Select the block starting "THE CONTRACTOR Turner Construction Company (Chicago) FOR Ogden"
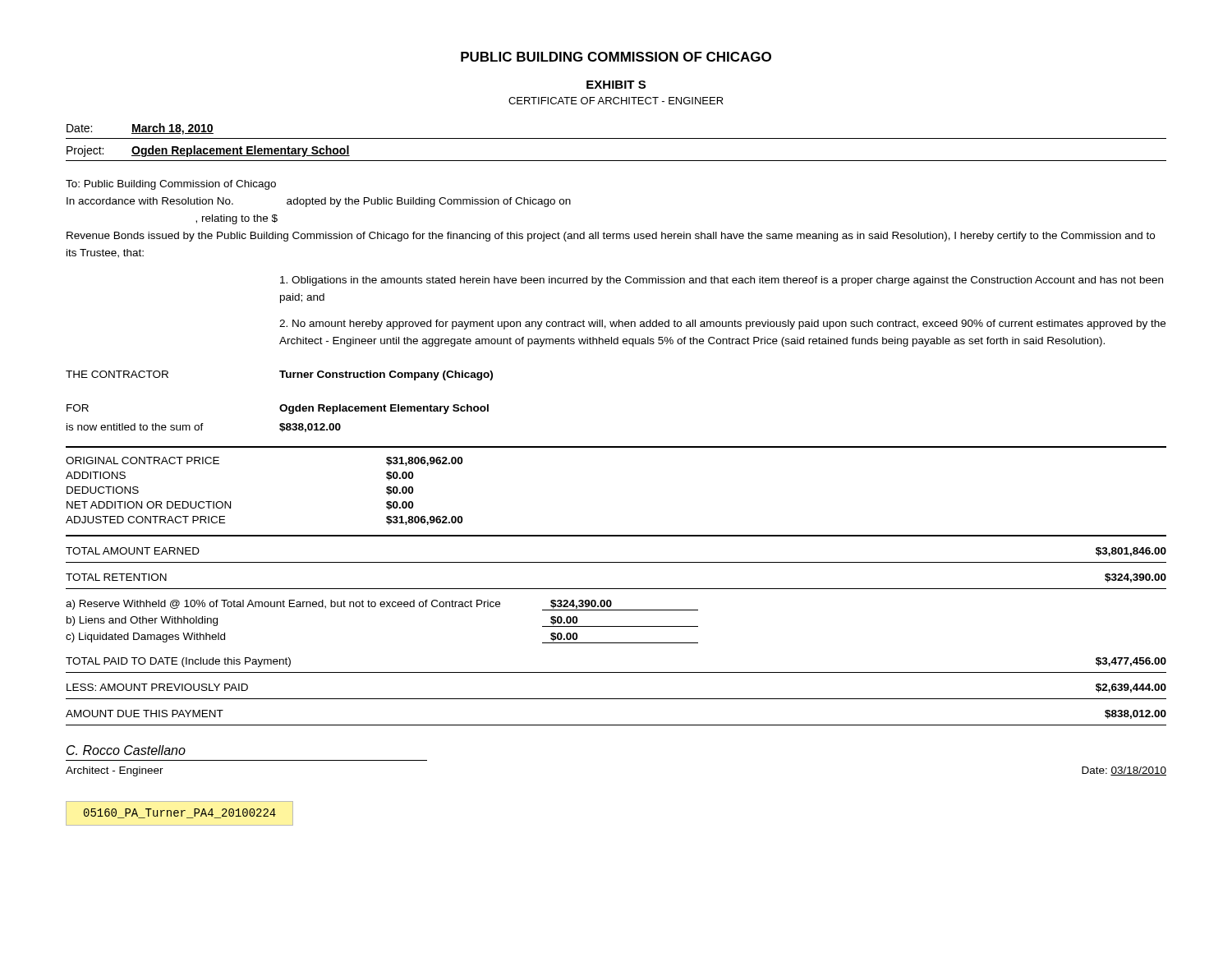Viewport: 1232px width, 953px height. (x=279, y=375)
